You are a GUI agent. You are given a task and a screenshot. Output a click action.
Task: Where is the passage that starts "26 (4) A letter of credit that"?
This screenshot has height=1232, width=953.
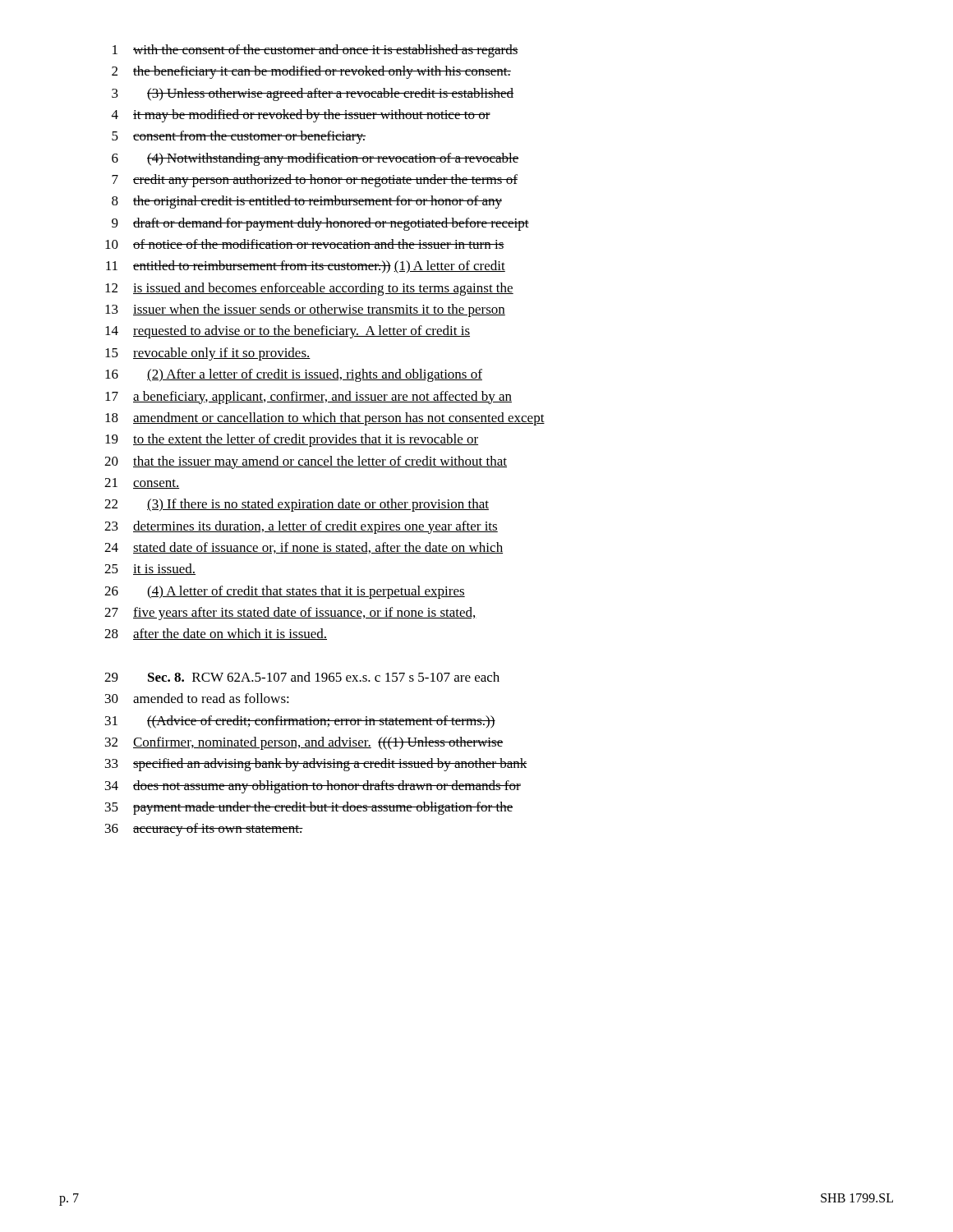pyautogui.click(x=285, y=592)
